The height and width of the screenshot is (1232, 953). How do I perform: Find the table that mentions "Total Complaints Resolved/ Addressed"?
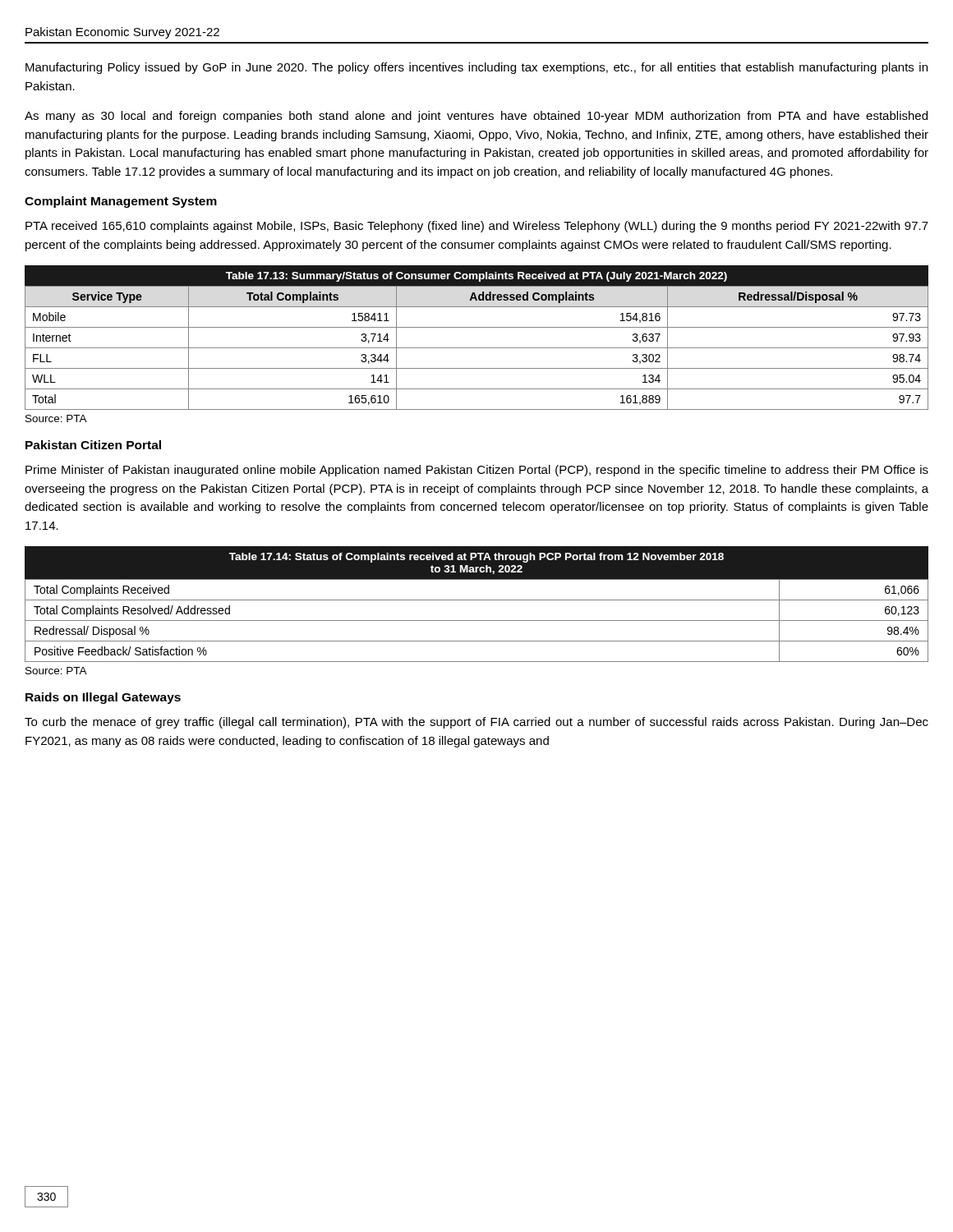pos(476,611)
